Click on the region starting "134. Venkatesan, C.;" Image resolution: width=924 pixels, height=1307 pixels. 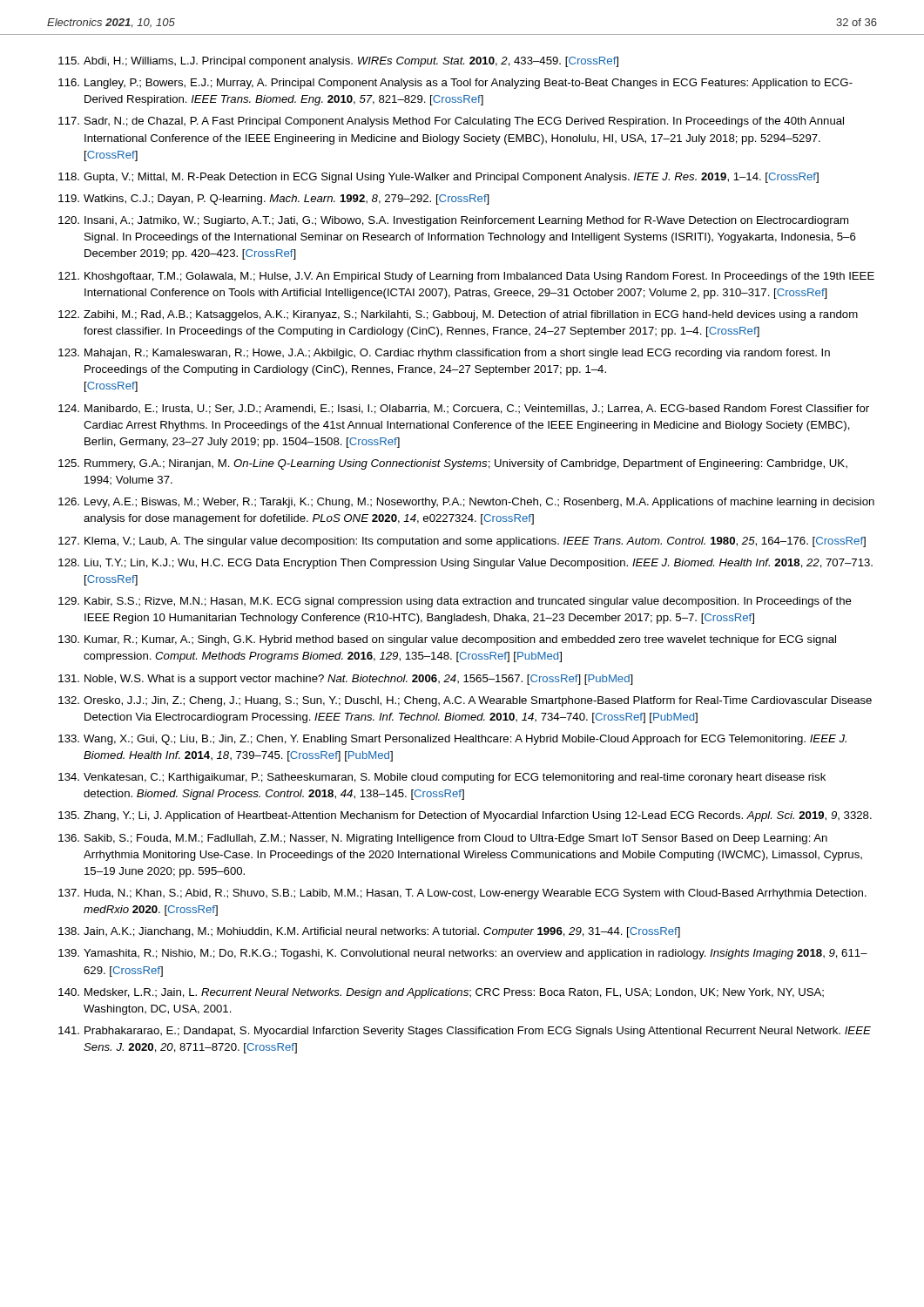click(x=462, y=785)
